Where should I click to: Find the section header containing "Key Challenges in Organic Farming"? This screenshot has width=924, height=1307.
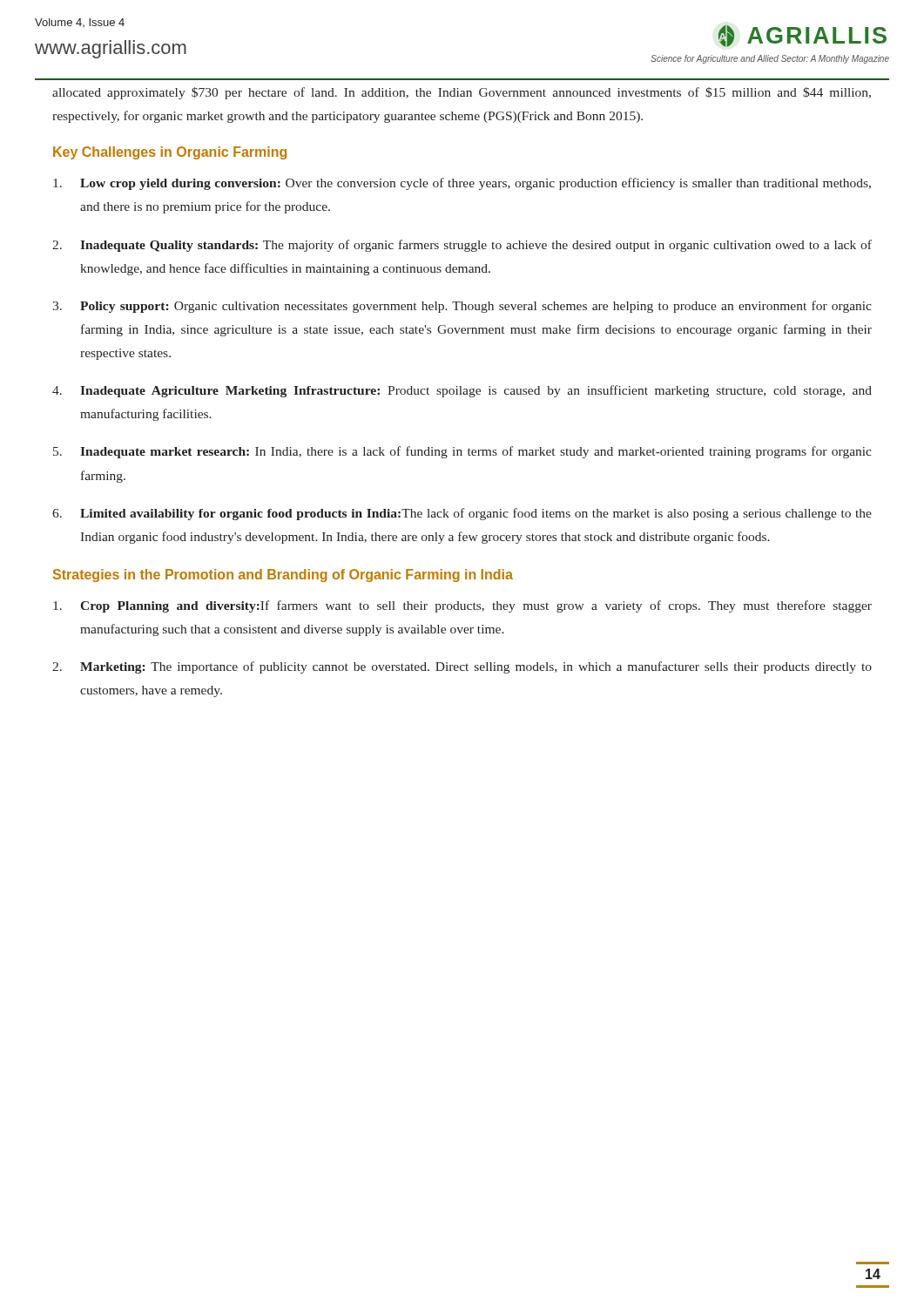(170, 152)
